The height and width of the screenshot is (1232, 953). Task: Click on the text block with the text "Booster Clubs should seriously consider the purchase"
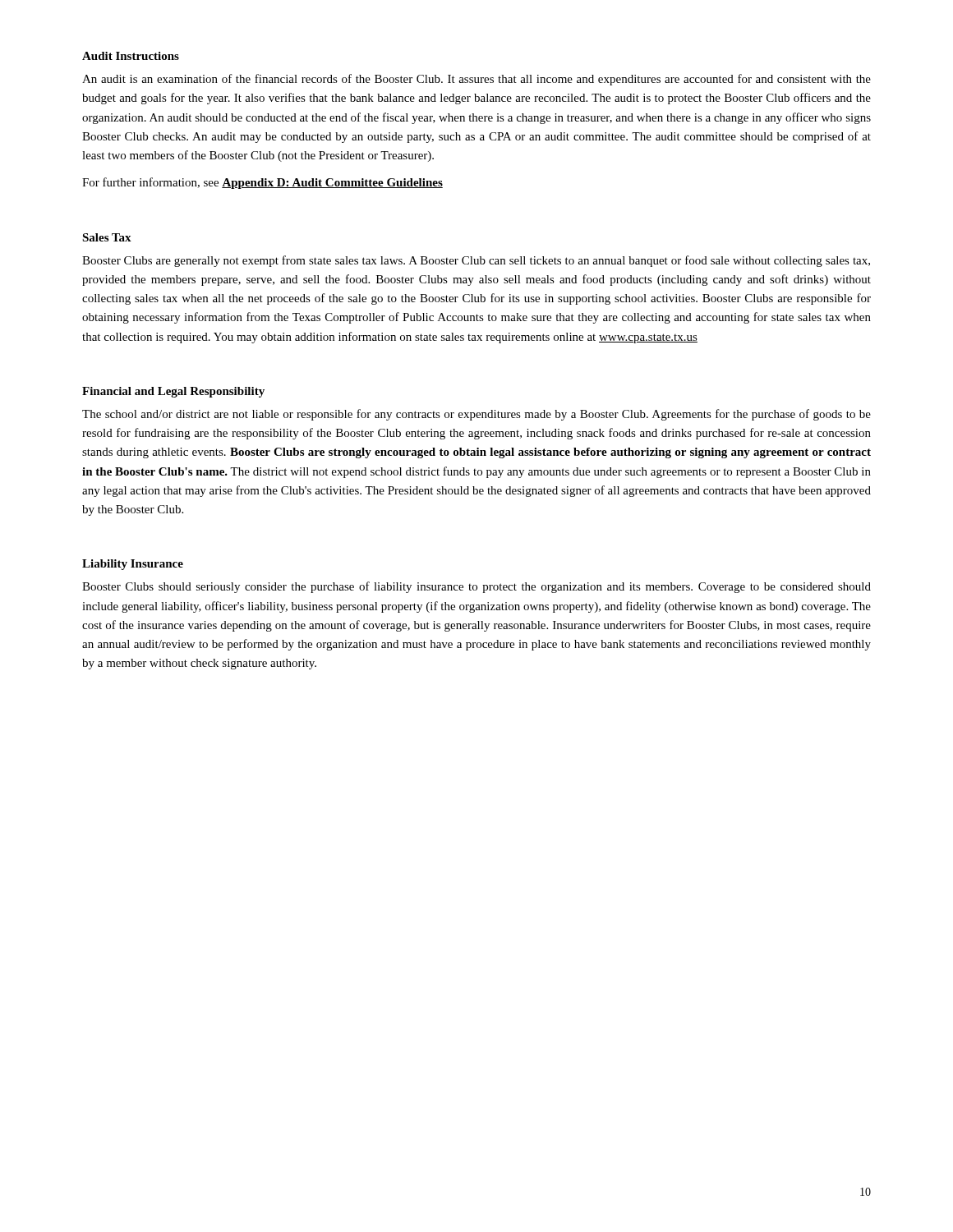coord(476,625)
